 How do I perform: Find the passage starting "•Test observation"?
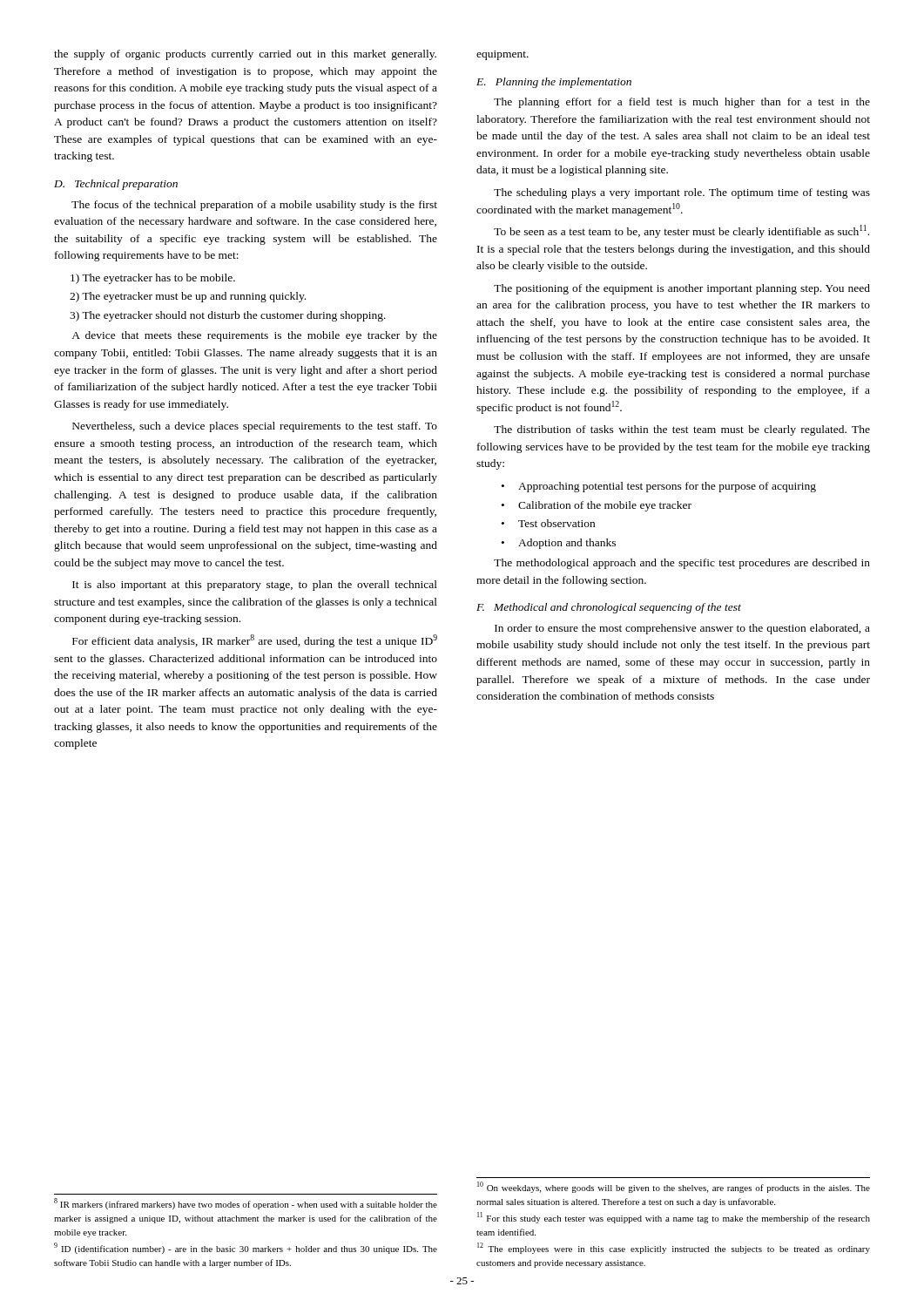[548, 523]
